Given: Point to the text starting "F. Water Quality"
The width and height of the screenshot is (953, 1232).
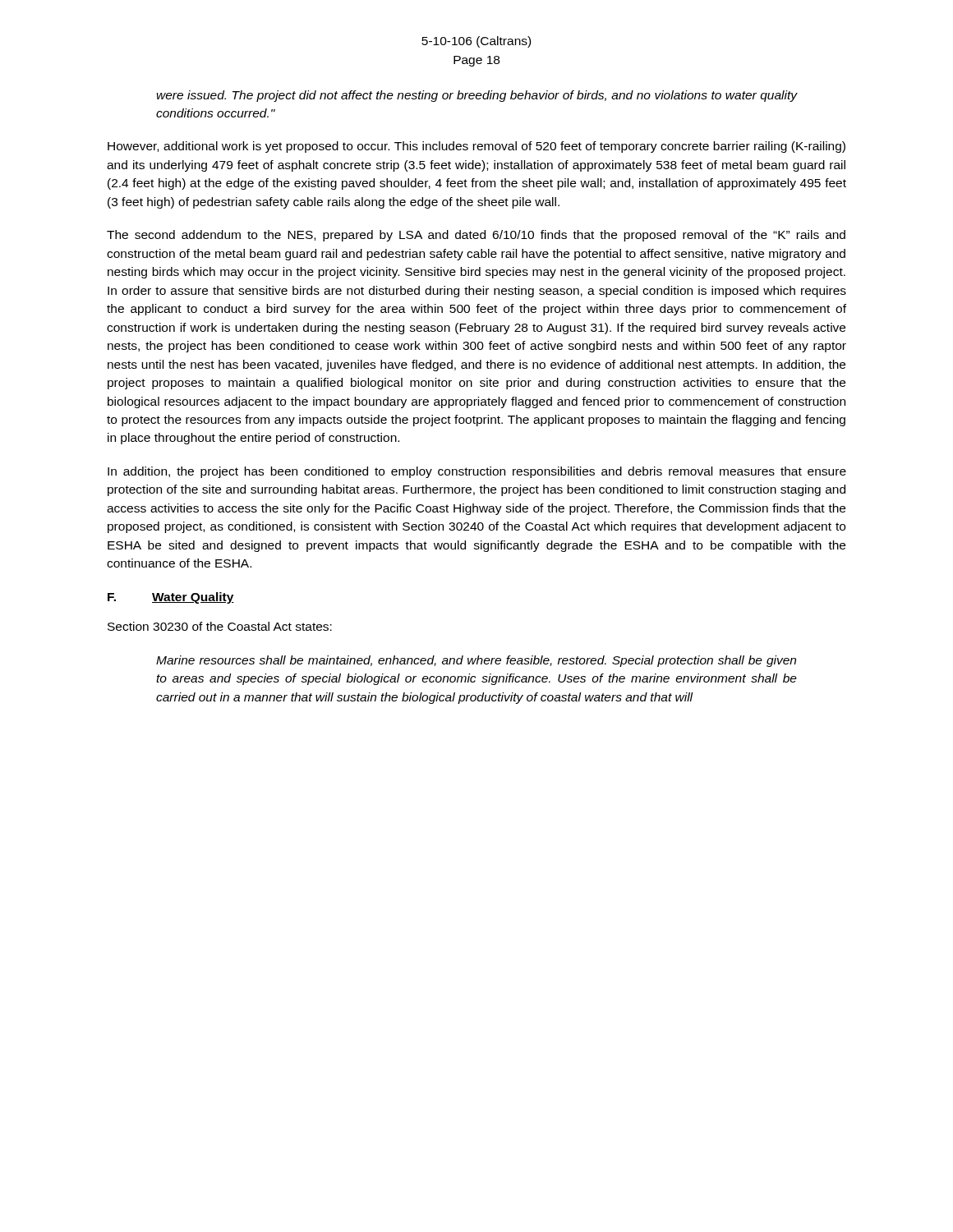Looking at the screenshot, I should [x=170, y=597].
